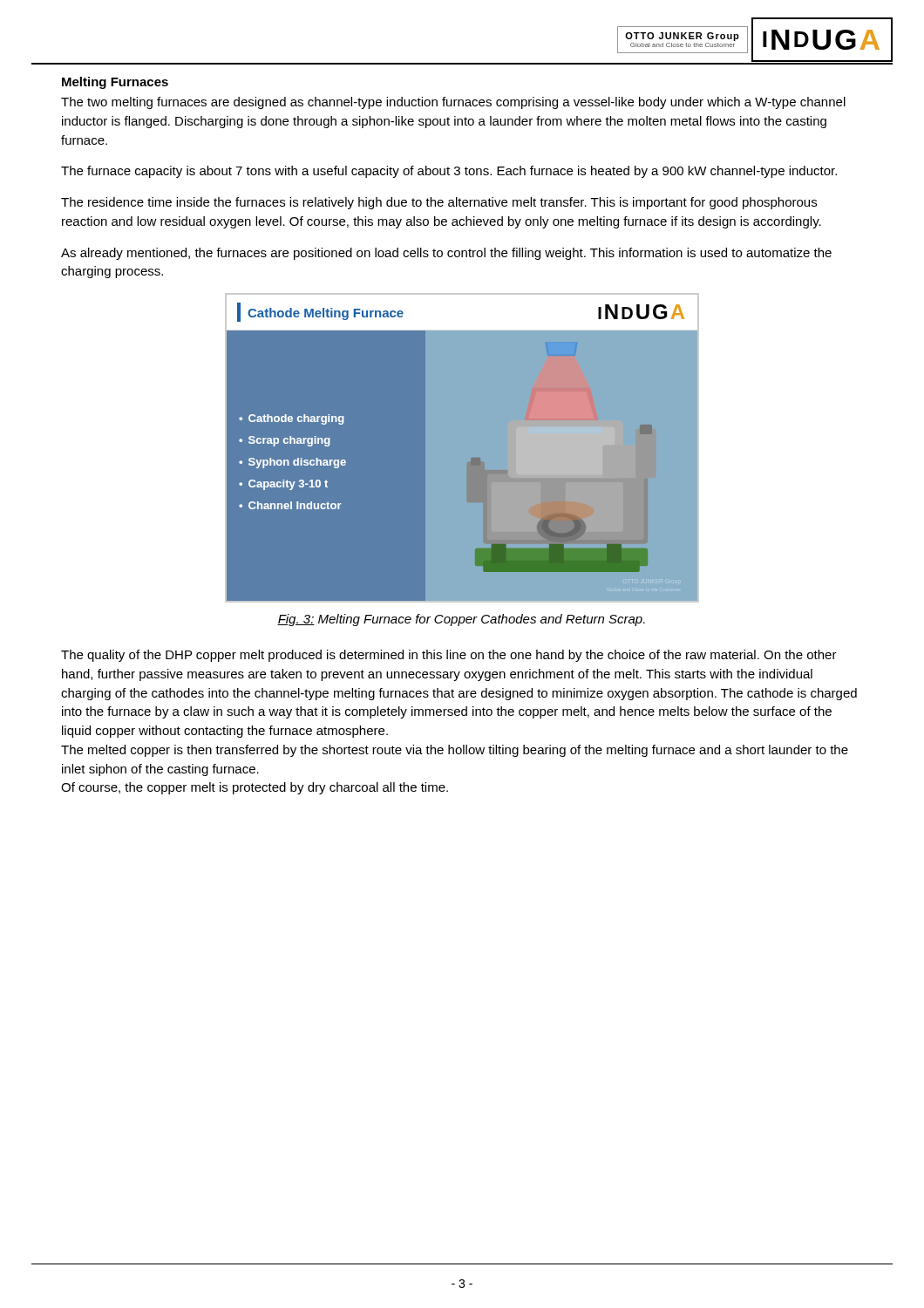Click on the text block that reads "The melted copper is then transferred by"
924x1308 pixels.
(x=455, y=759)
